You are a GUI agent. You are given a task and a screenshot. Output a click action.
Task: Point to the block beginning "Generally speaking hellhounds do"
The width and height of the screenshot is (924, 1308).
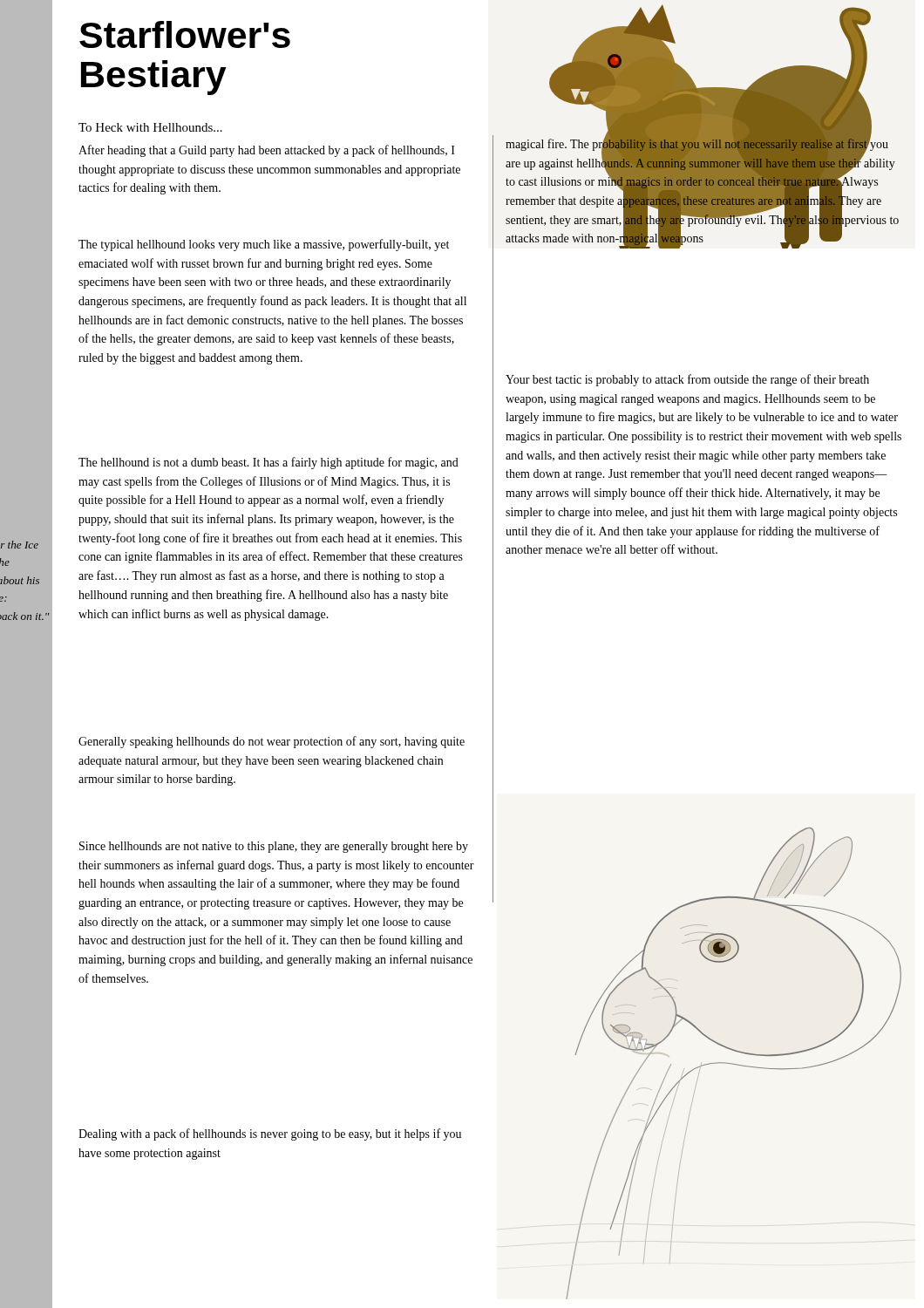point(277,761)
